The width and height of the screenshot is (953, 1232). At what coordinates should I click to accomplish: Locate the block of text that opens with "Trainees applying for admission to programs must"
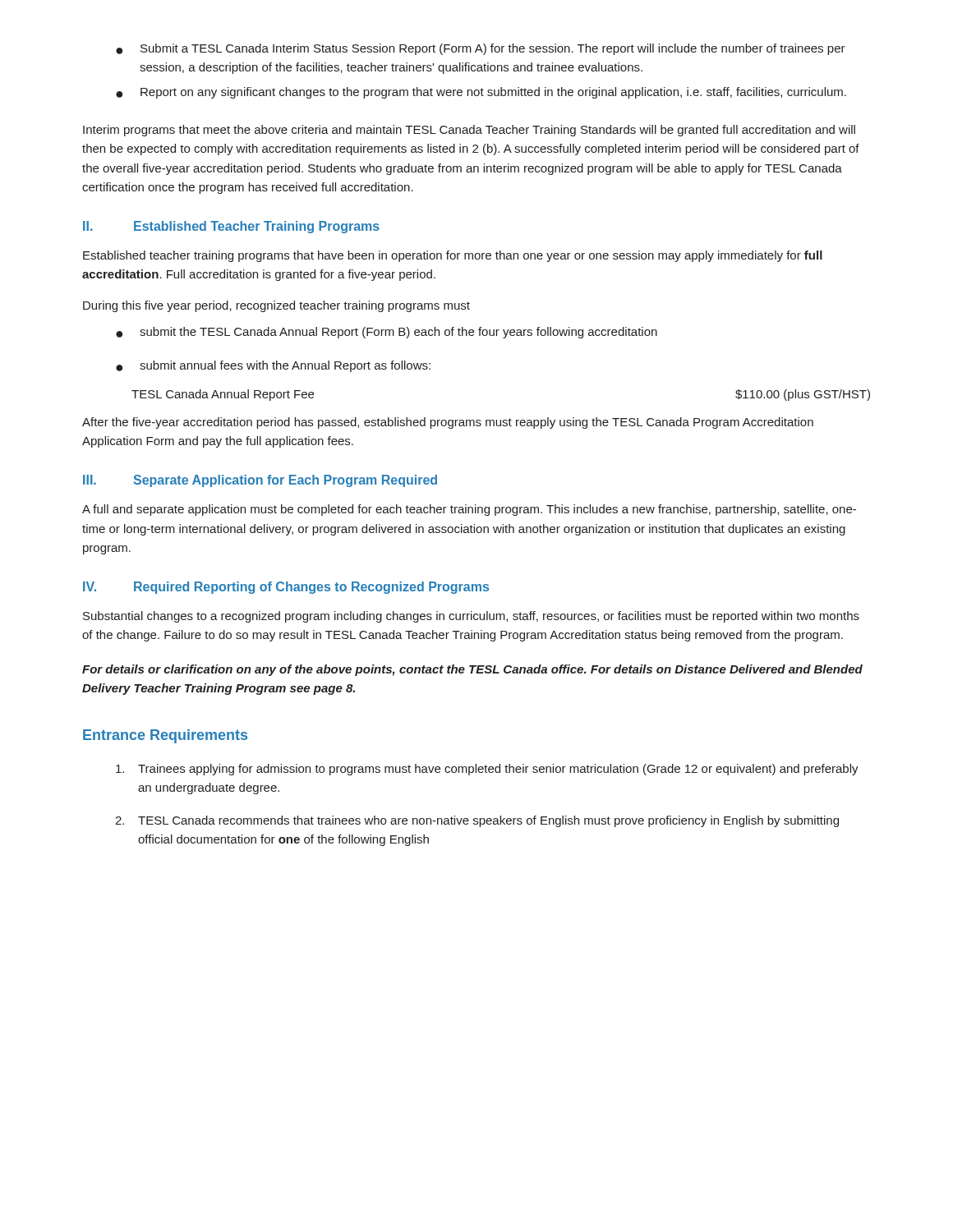coord(493,778)
